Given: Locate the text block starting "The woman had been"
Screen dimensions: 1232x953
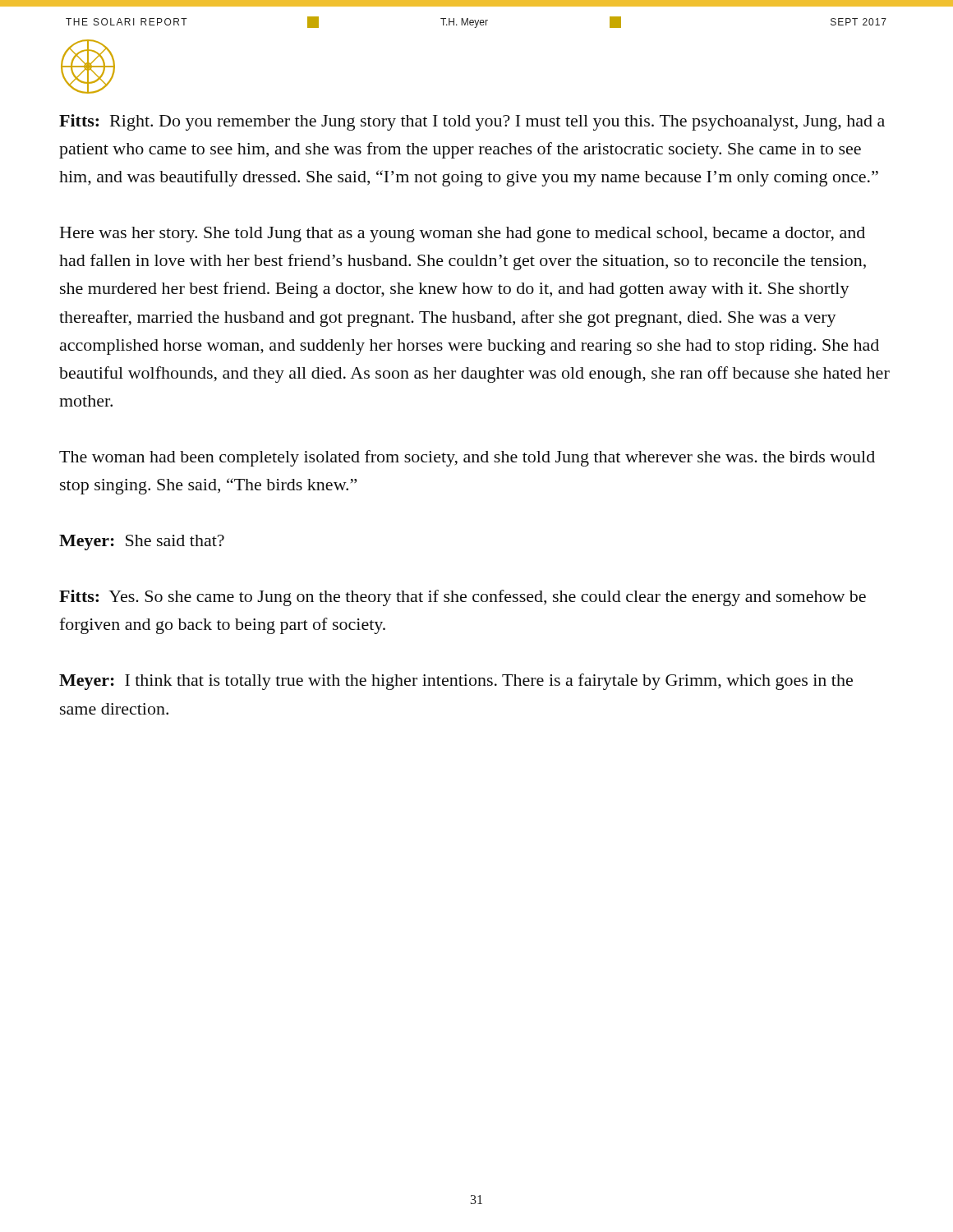Looking at the screenshot, I should click(467, 470).
